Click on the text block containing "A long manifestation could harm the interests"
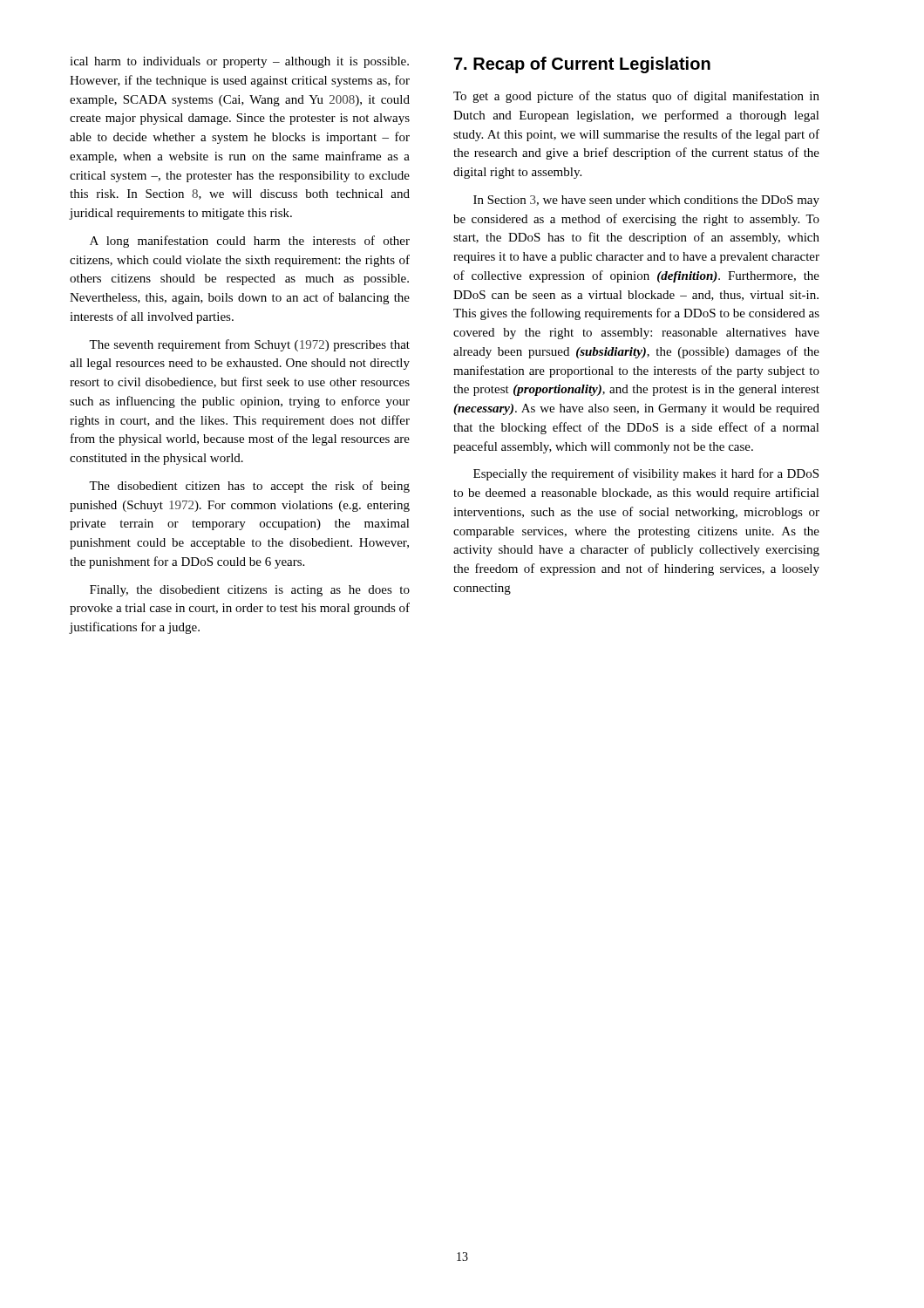Screen dimensions: 1308x924 pyautogui.click(x=240, y=279)
